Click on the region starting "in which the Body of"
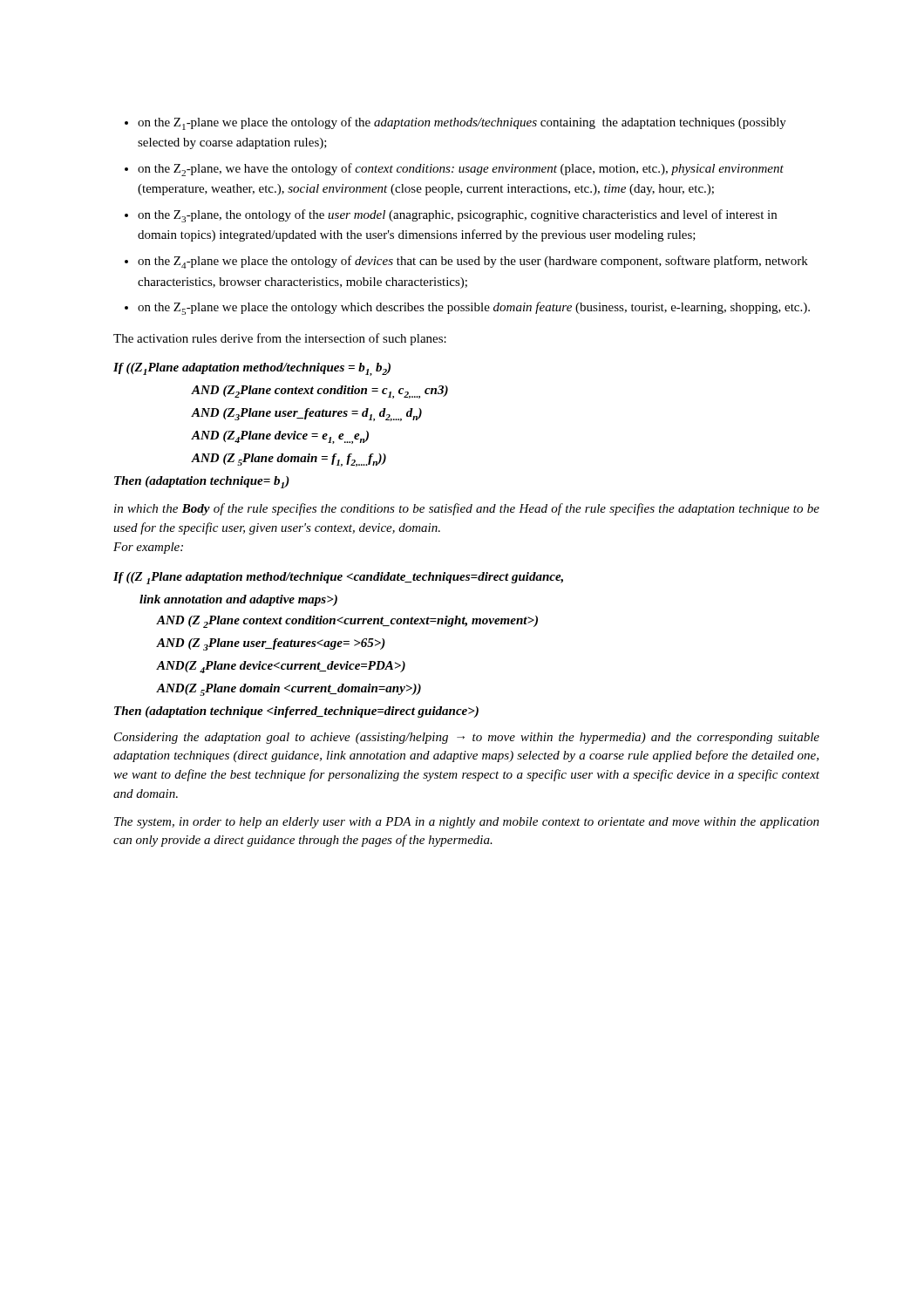Image resolution: width=924 pixels, height=1308 pixels. [467, 509]
